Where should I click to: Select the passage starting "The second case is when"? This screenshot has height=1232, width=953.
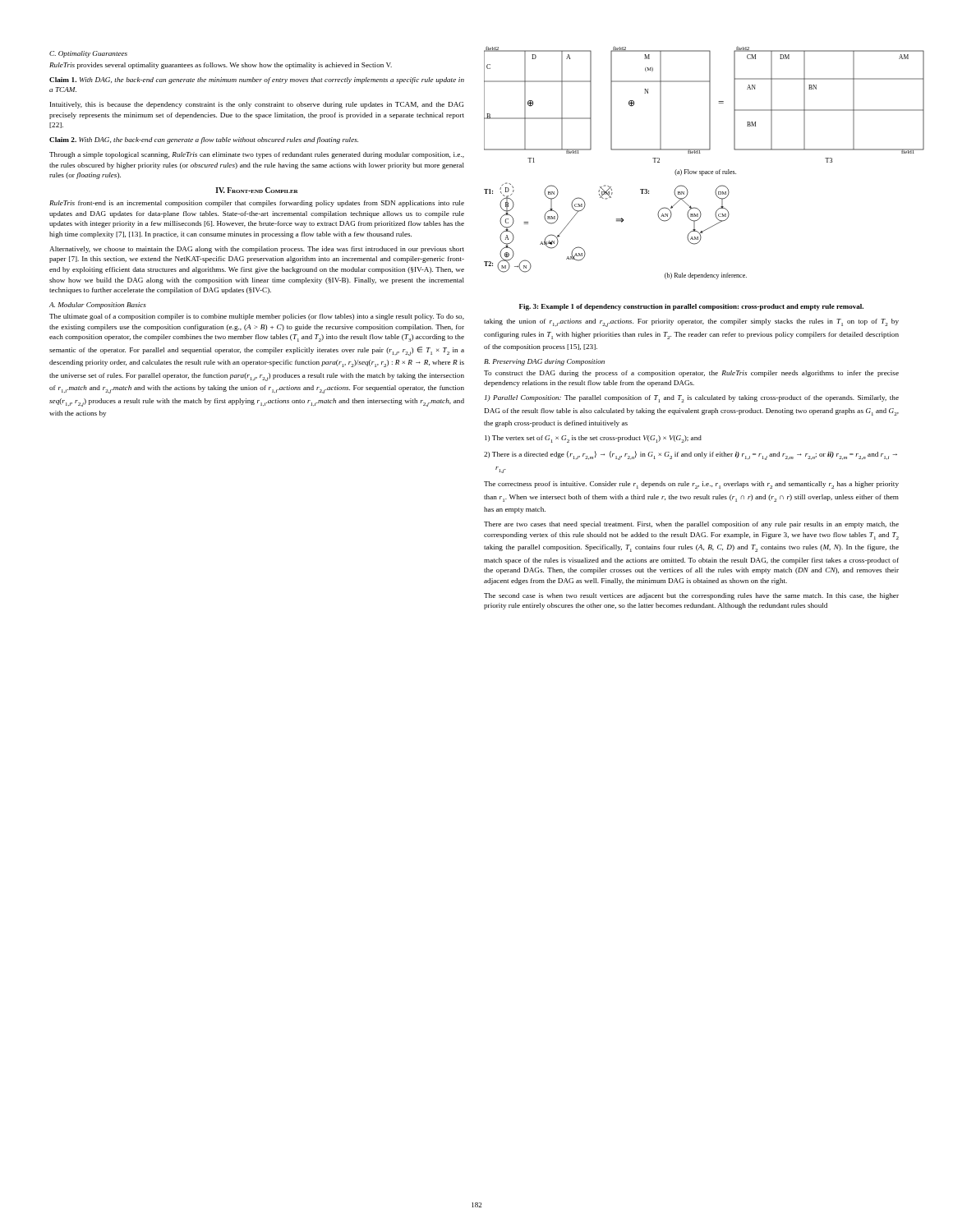pos(691,601)
